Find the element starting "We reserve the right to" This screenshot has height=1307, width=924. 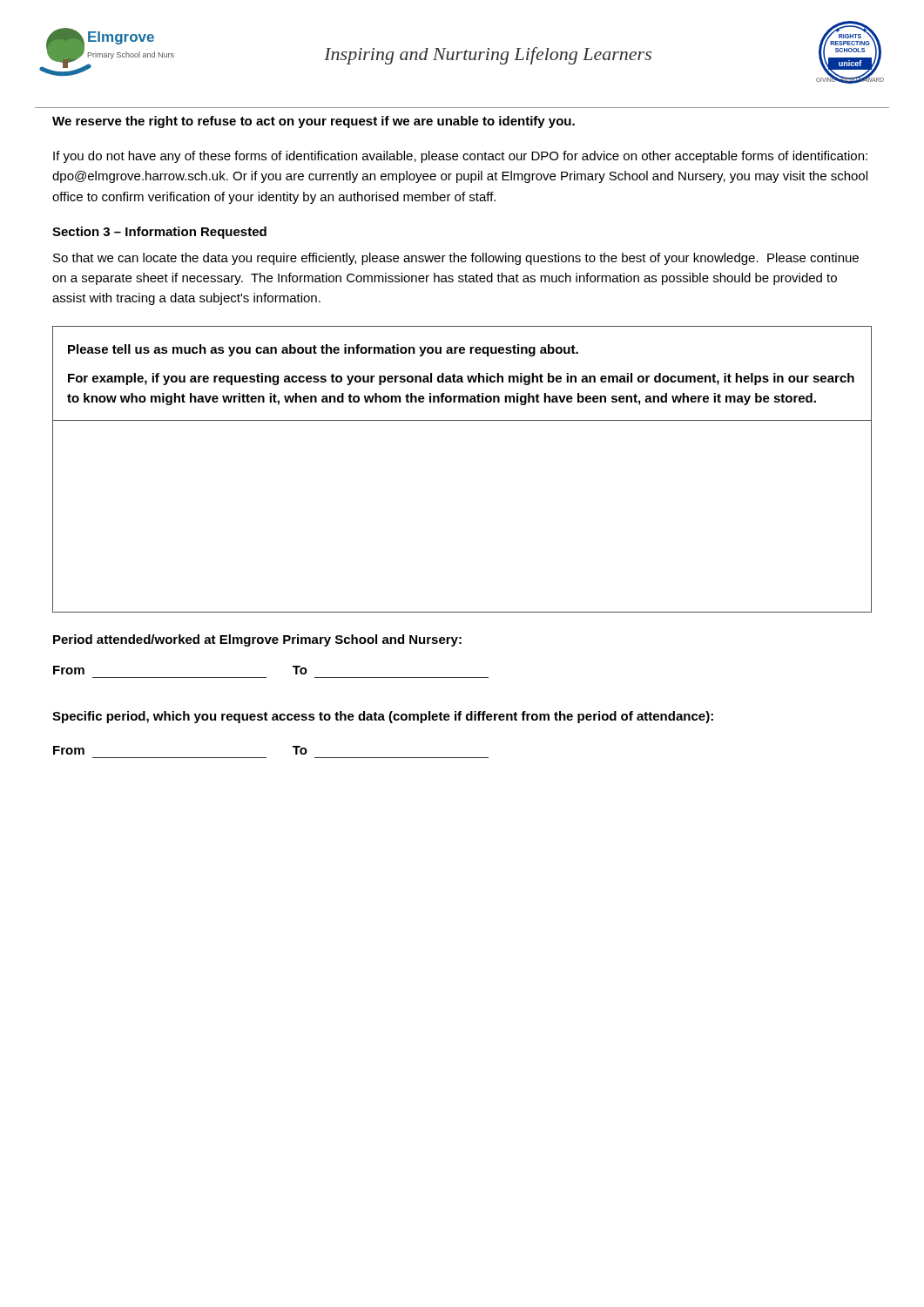[314, 121]
